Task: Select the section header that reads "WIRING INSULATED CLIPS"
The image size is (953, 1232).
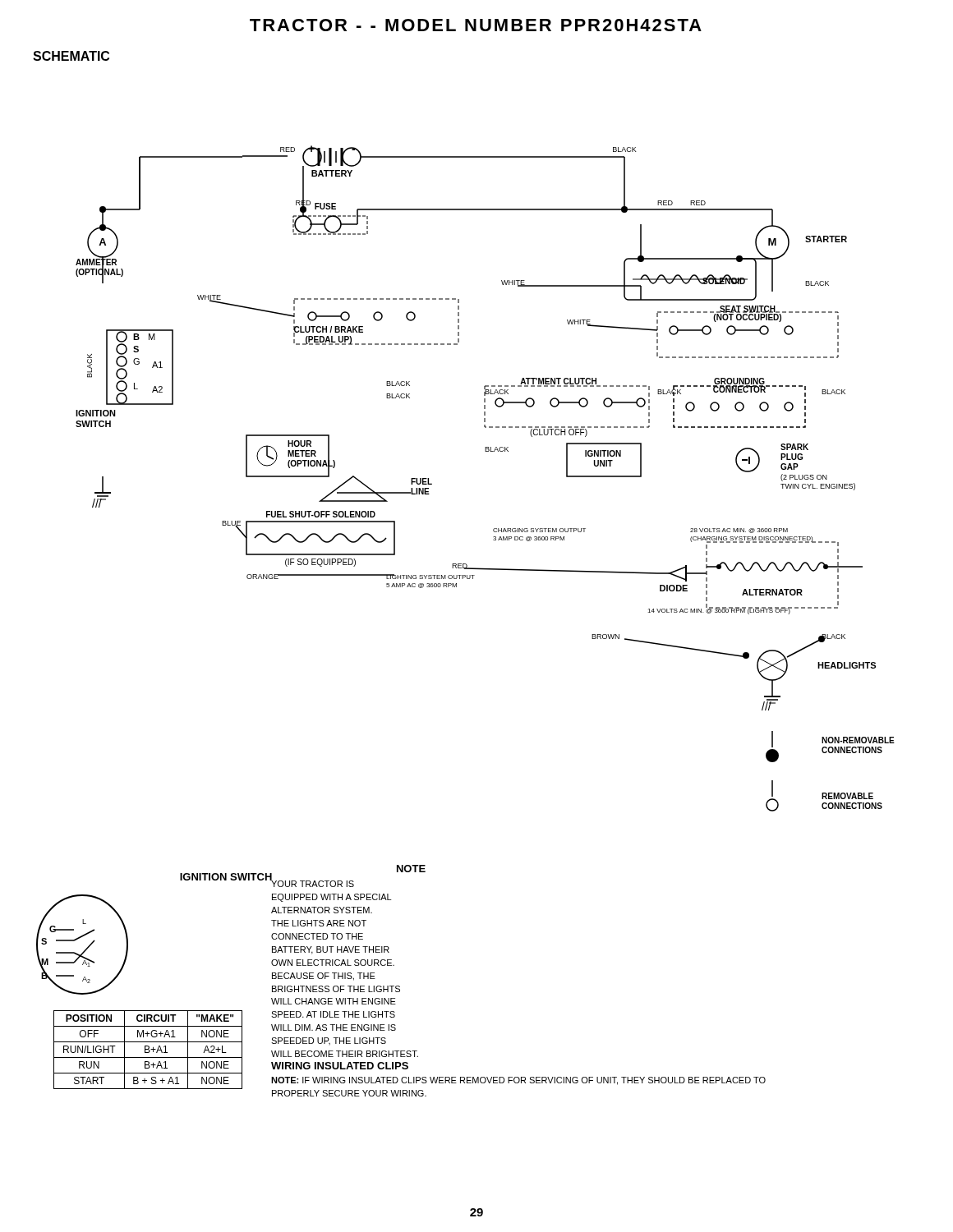Action: tap(340, 1066)
